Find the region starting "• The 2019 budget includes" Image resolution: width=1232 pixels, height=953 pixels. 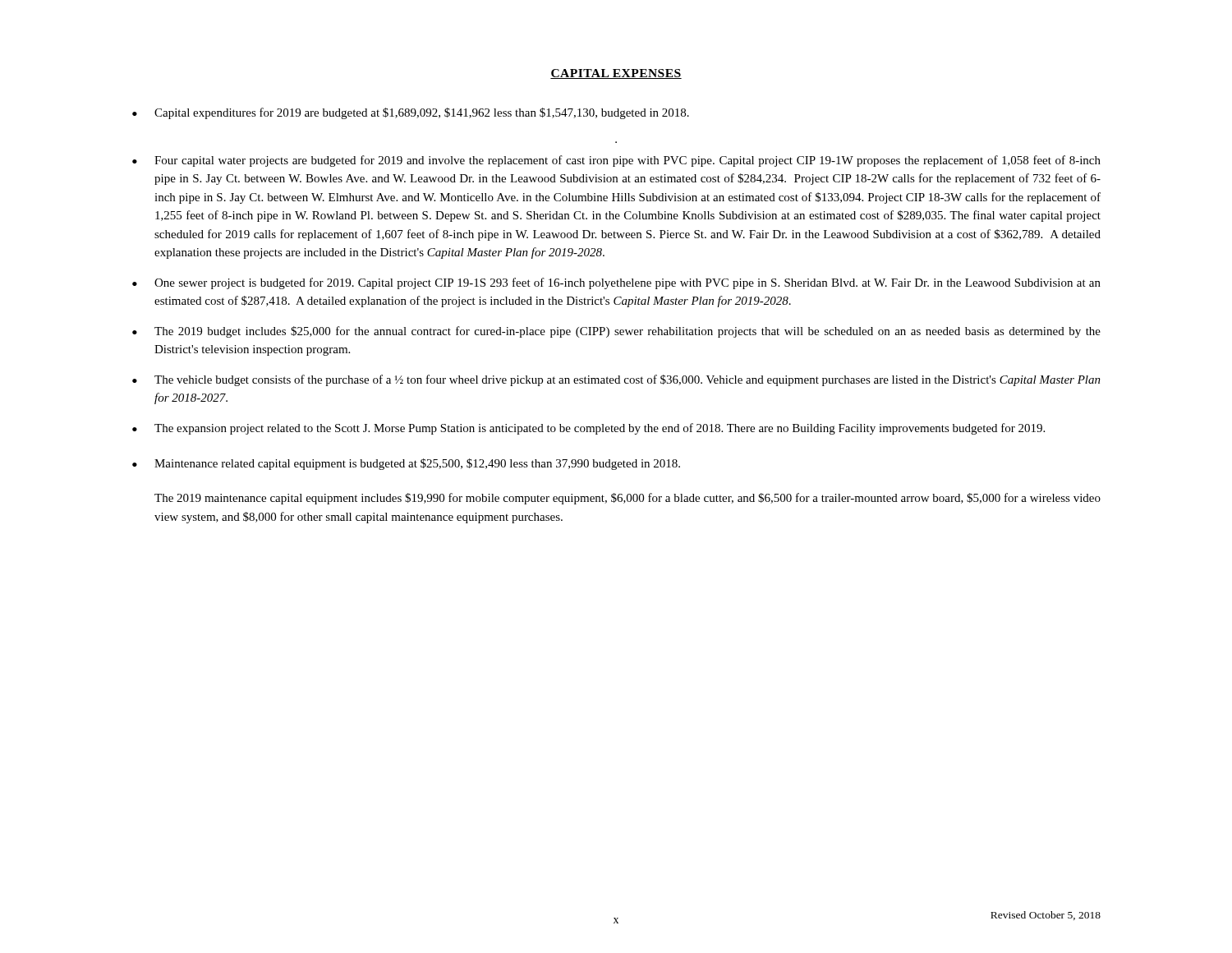[x=616, y=340]
